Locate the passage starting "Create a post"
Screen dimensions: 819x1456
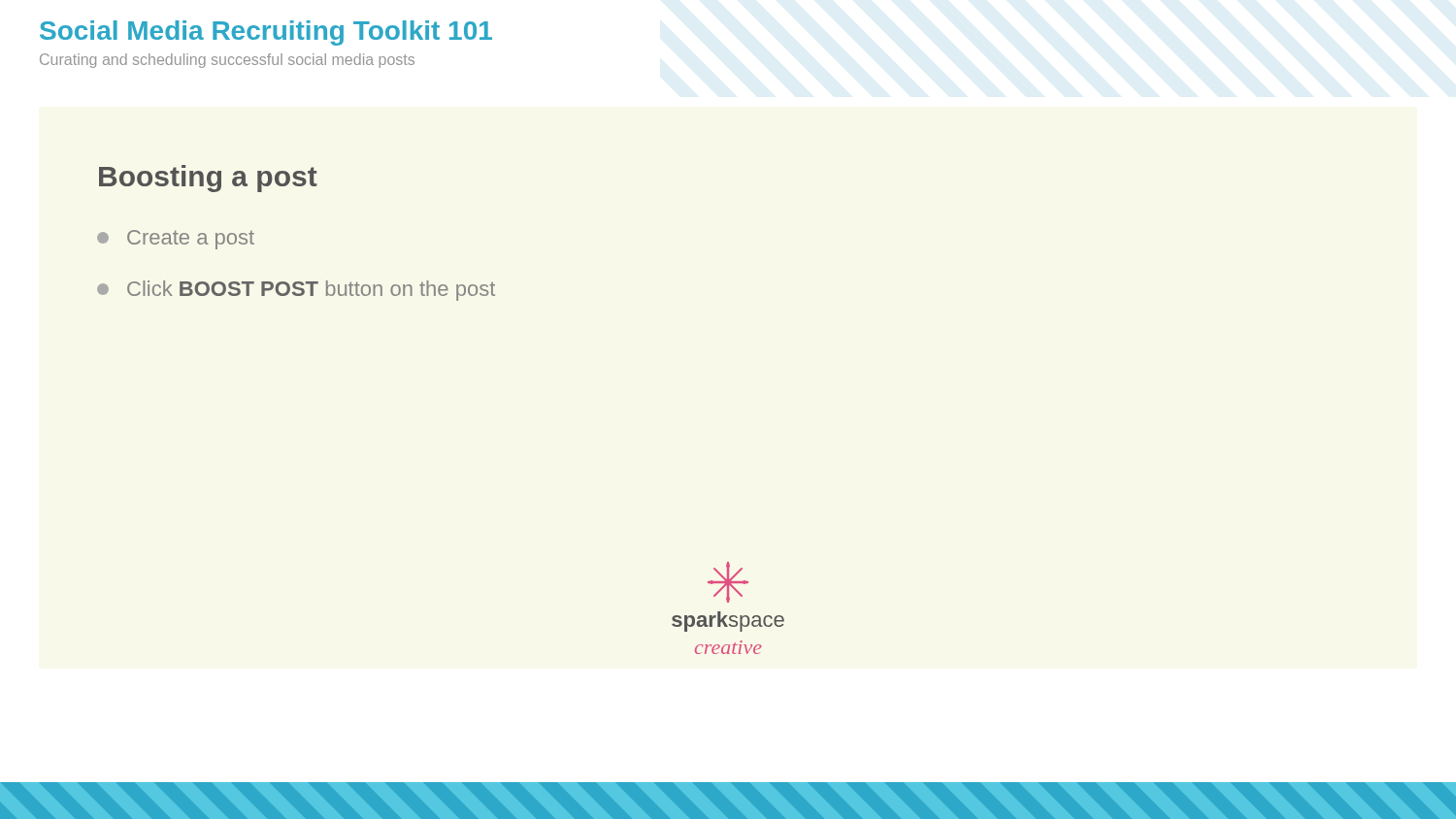[x=176, y=238]
